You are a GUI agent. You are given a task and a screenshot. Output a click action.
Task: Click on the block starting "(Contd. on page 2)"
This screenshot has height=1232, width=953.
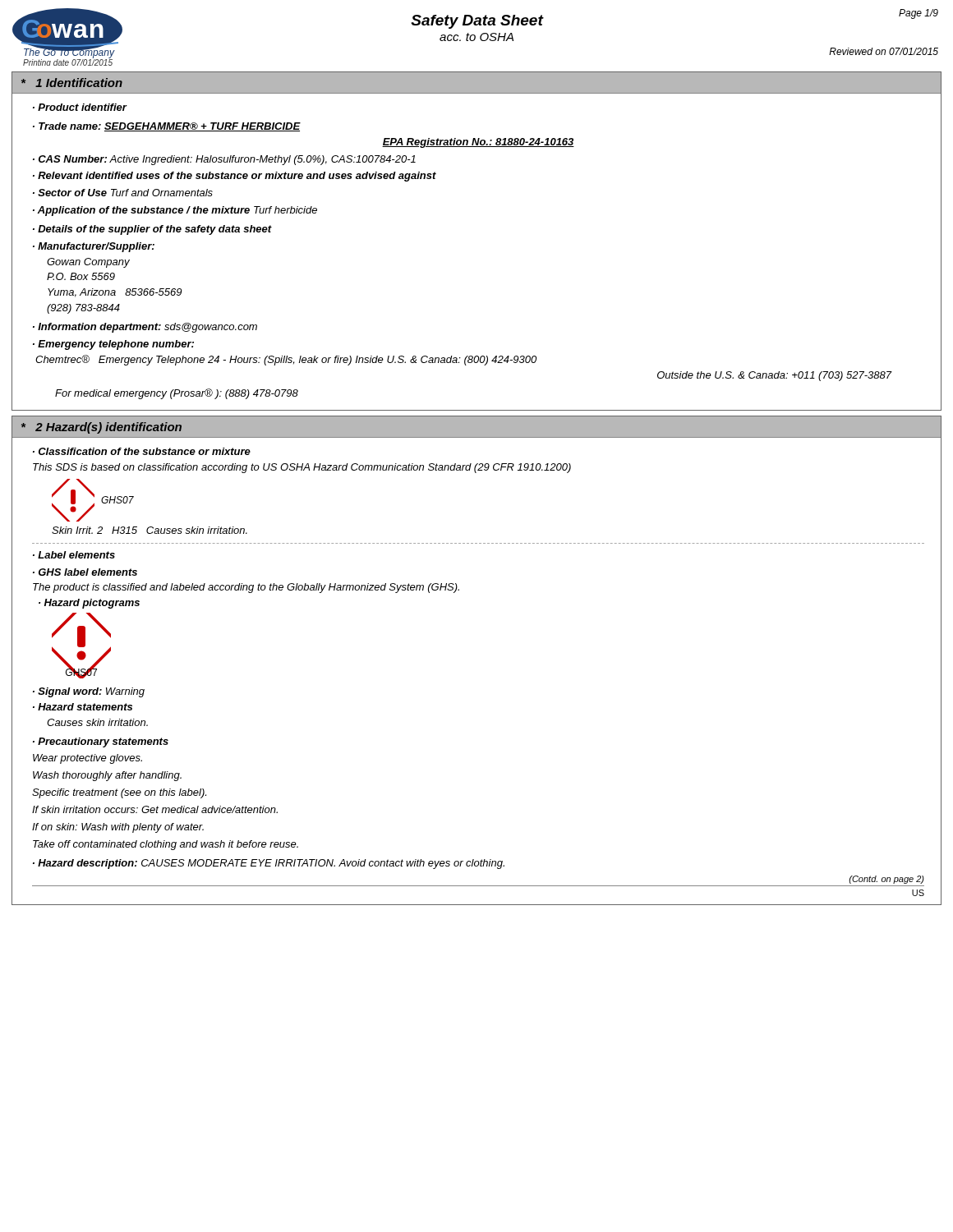887,879
